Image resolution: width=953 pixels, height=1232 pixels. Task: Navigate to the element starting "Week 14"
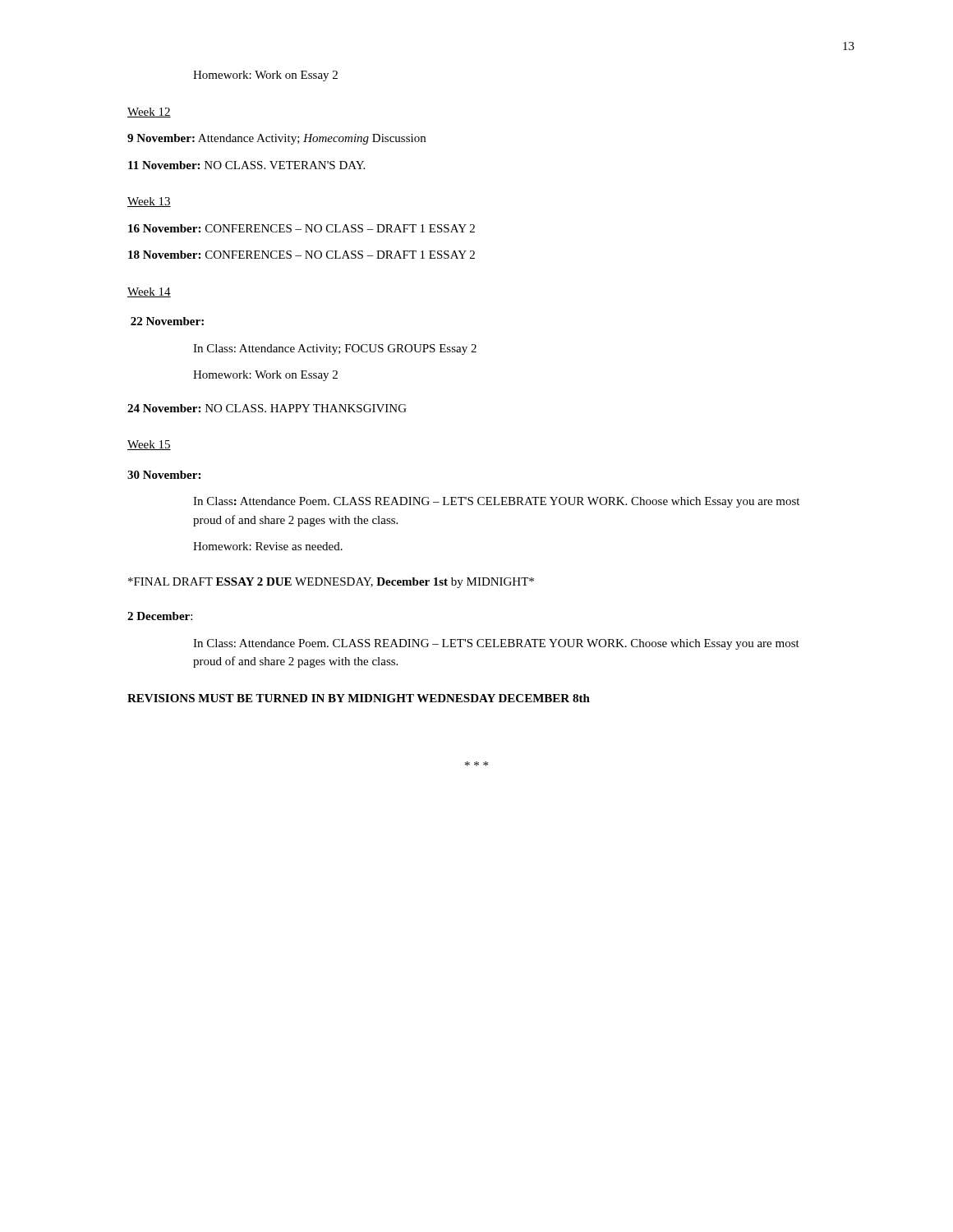[149, 291]
